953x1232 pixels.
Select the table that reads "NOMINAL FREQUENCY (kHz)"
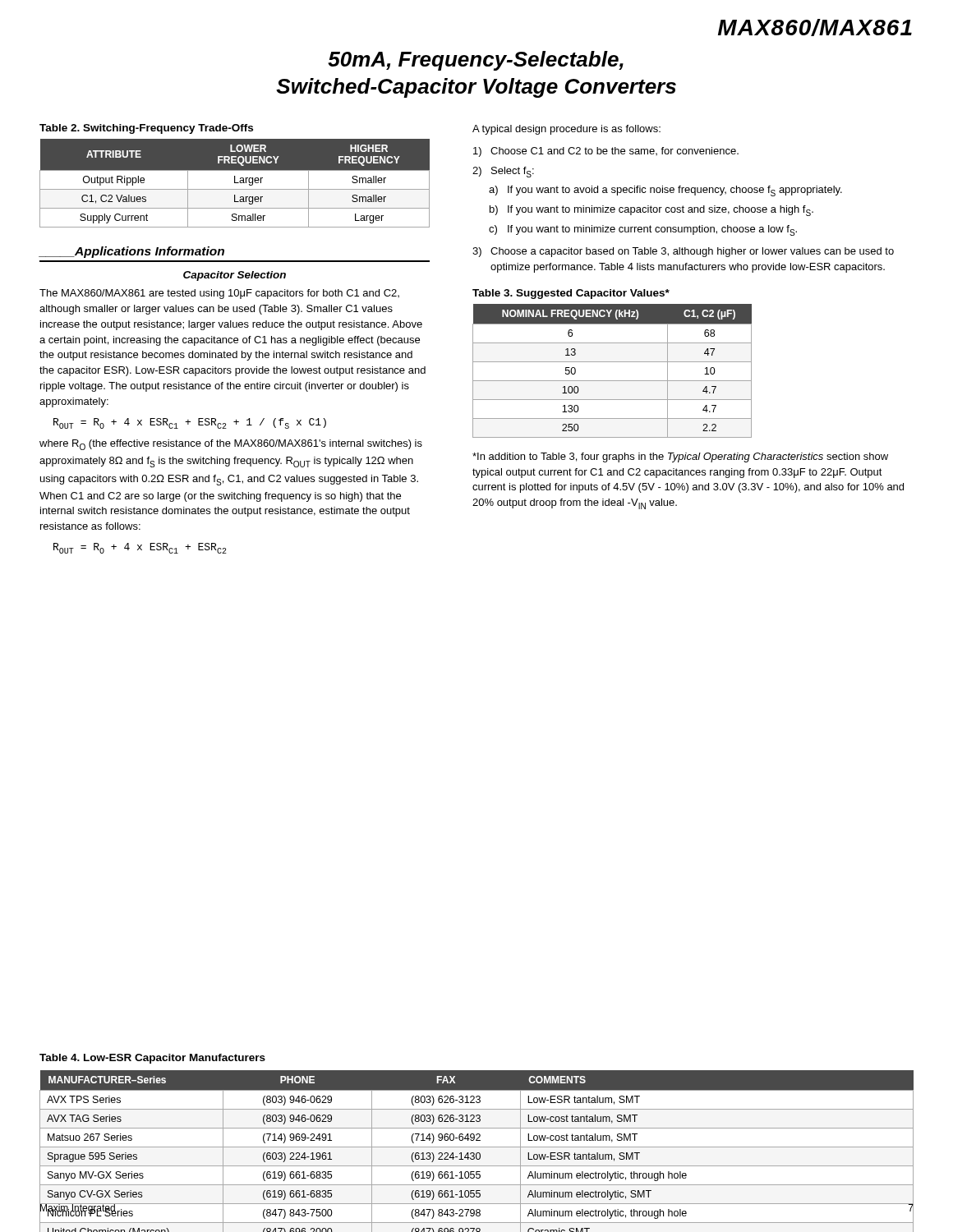(x=612, y=371)
